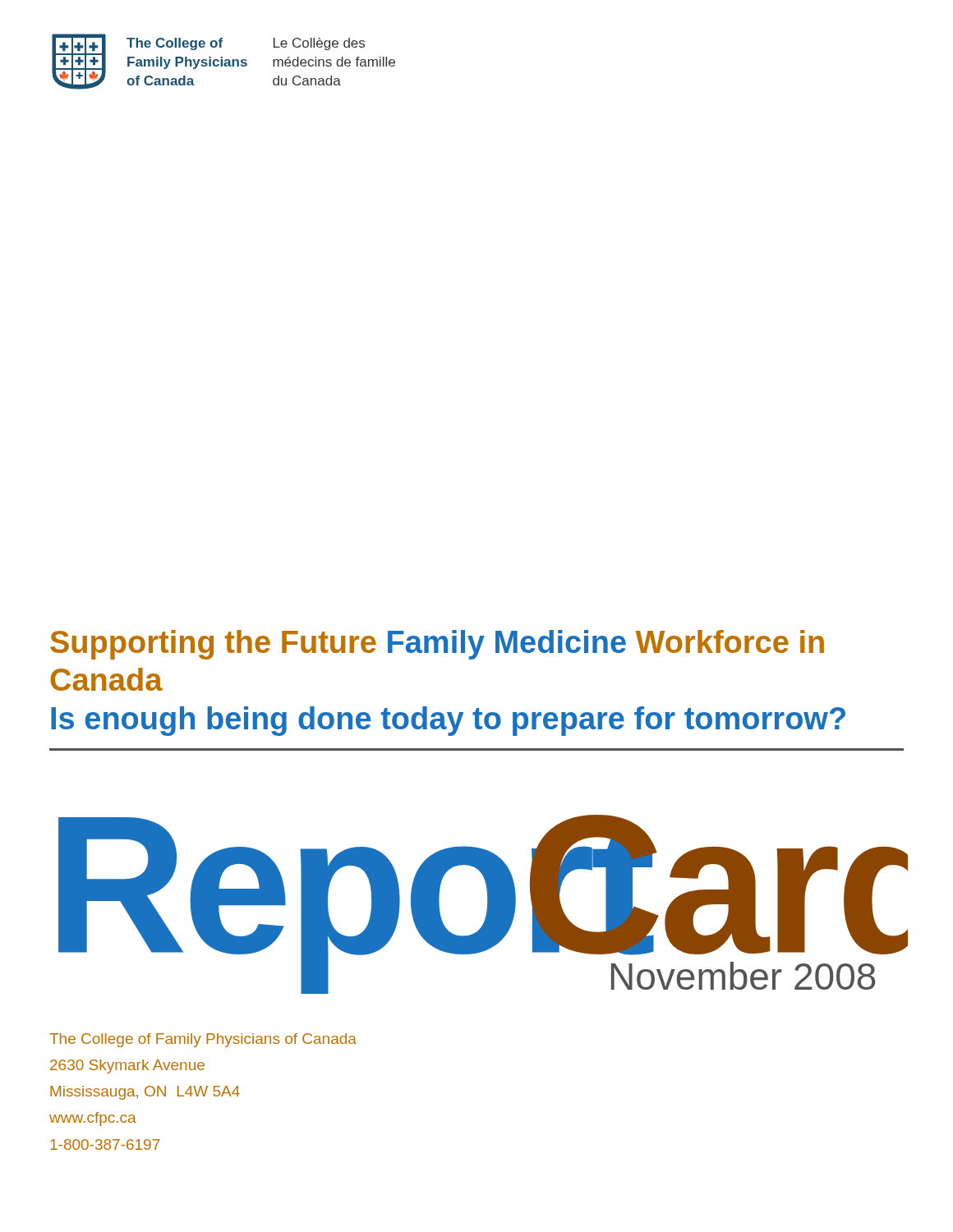Viewport: 953px width, 1232px height.
Task: Click on the logo
Action: click(x=476, y=880)
